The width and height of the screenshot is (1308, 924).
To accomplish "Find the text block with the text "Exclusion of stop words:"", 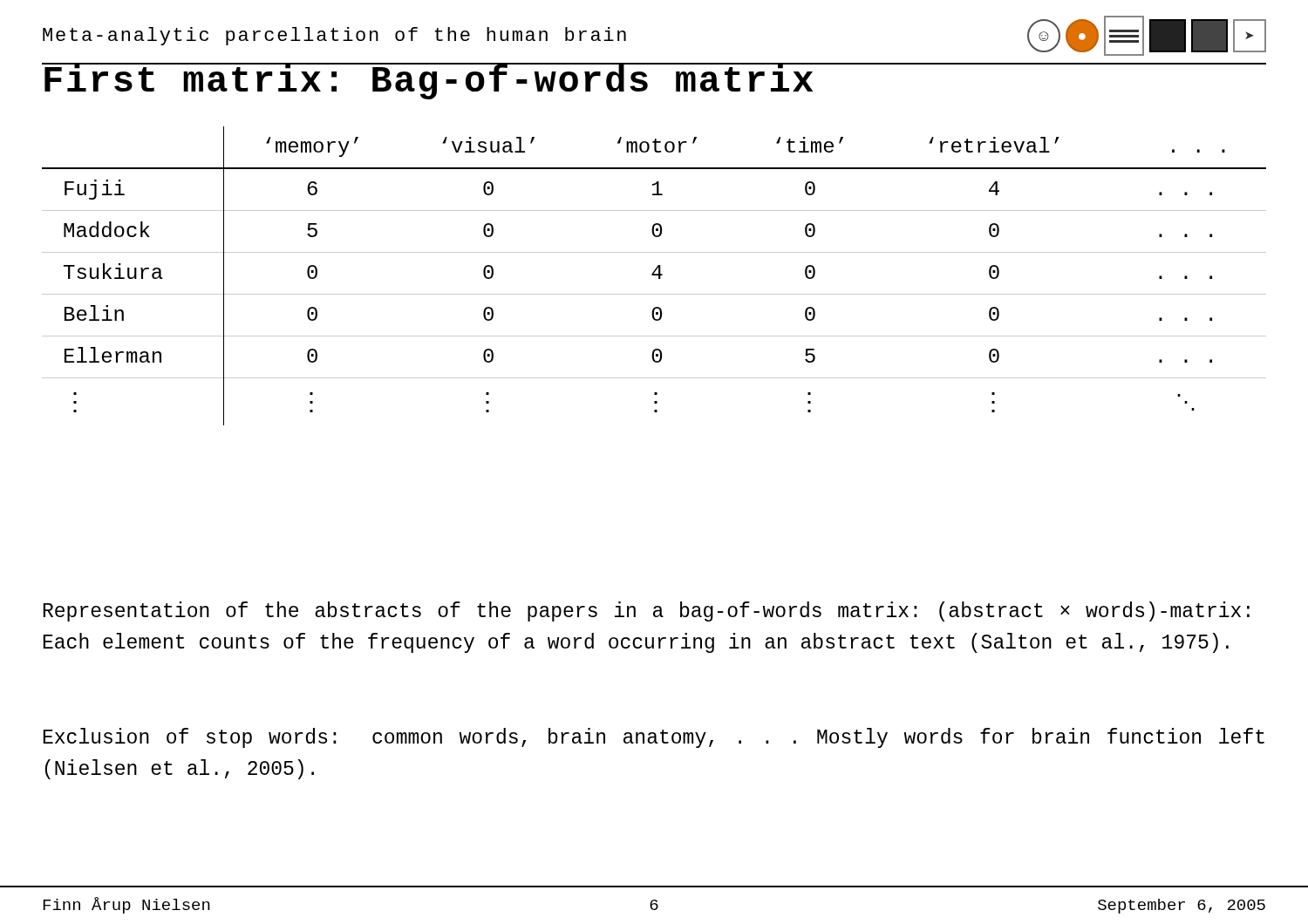I will pos(654,754).
